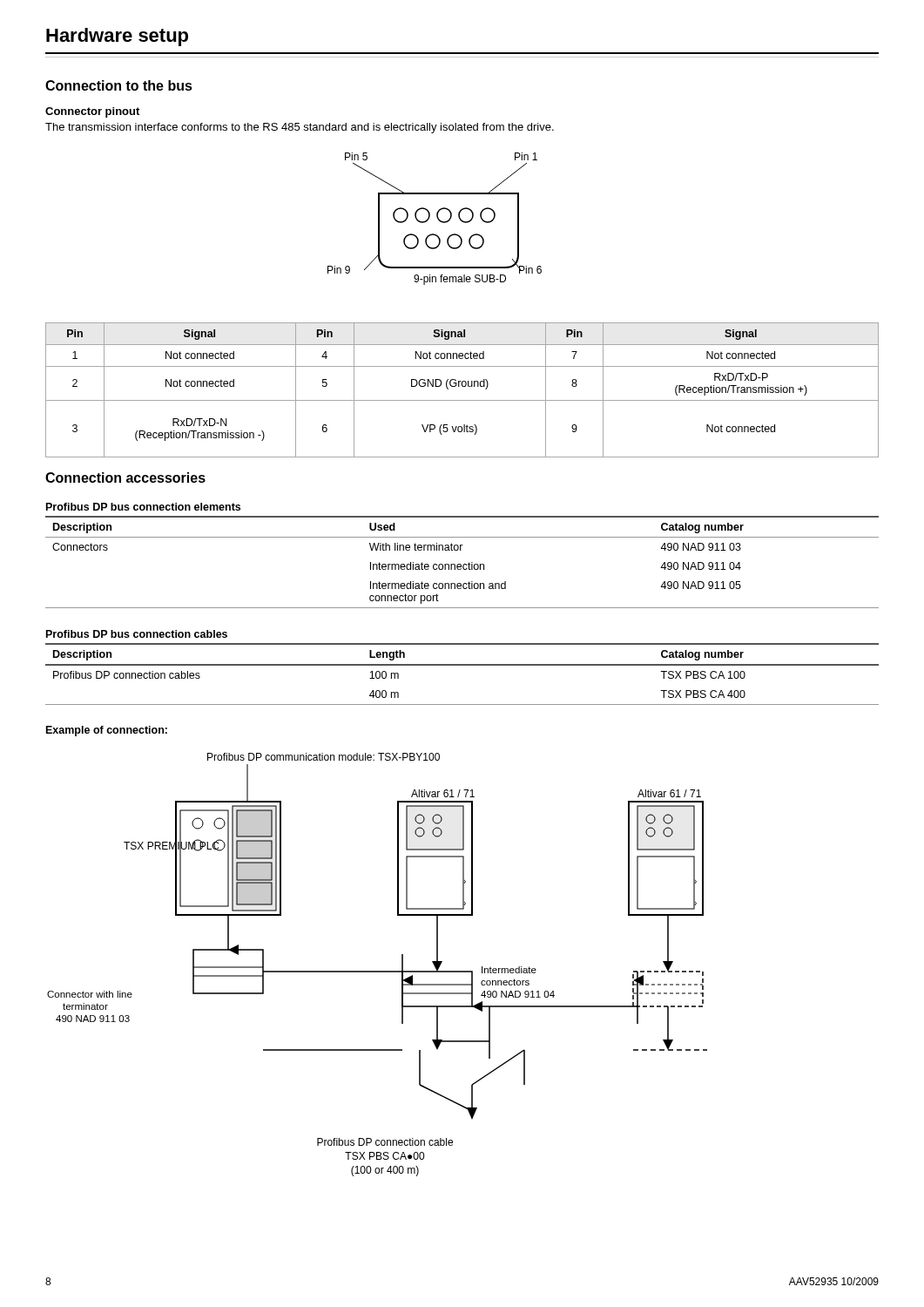Viewport: 924px width, 1307px height.
Task: Select the text starting "Example of connection:"
Action: pyautogui.click(x=107, y=730)
